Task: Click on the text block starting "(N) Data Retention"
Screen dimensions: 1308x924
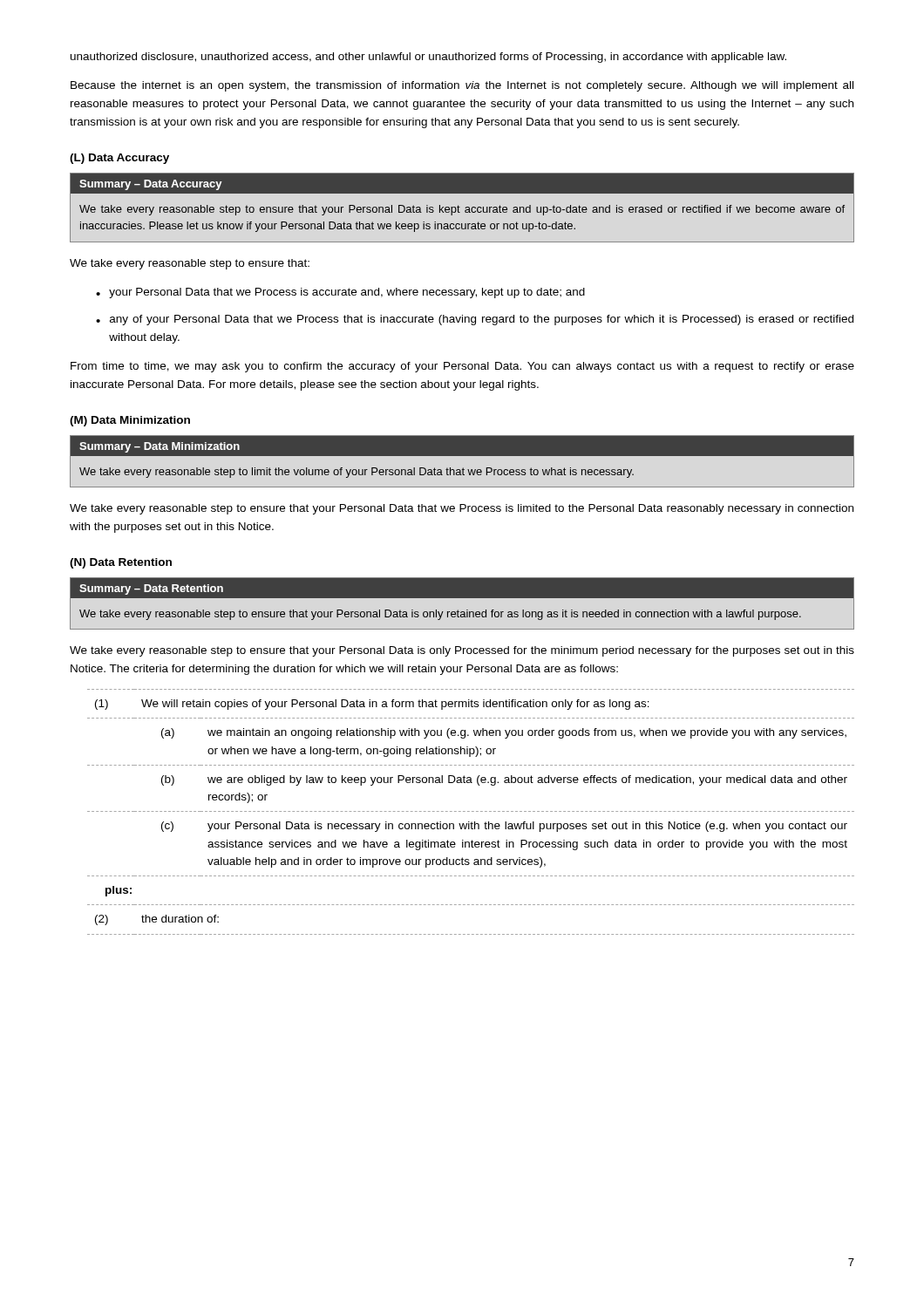Action: (121, 562)
